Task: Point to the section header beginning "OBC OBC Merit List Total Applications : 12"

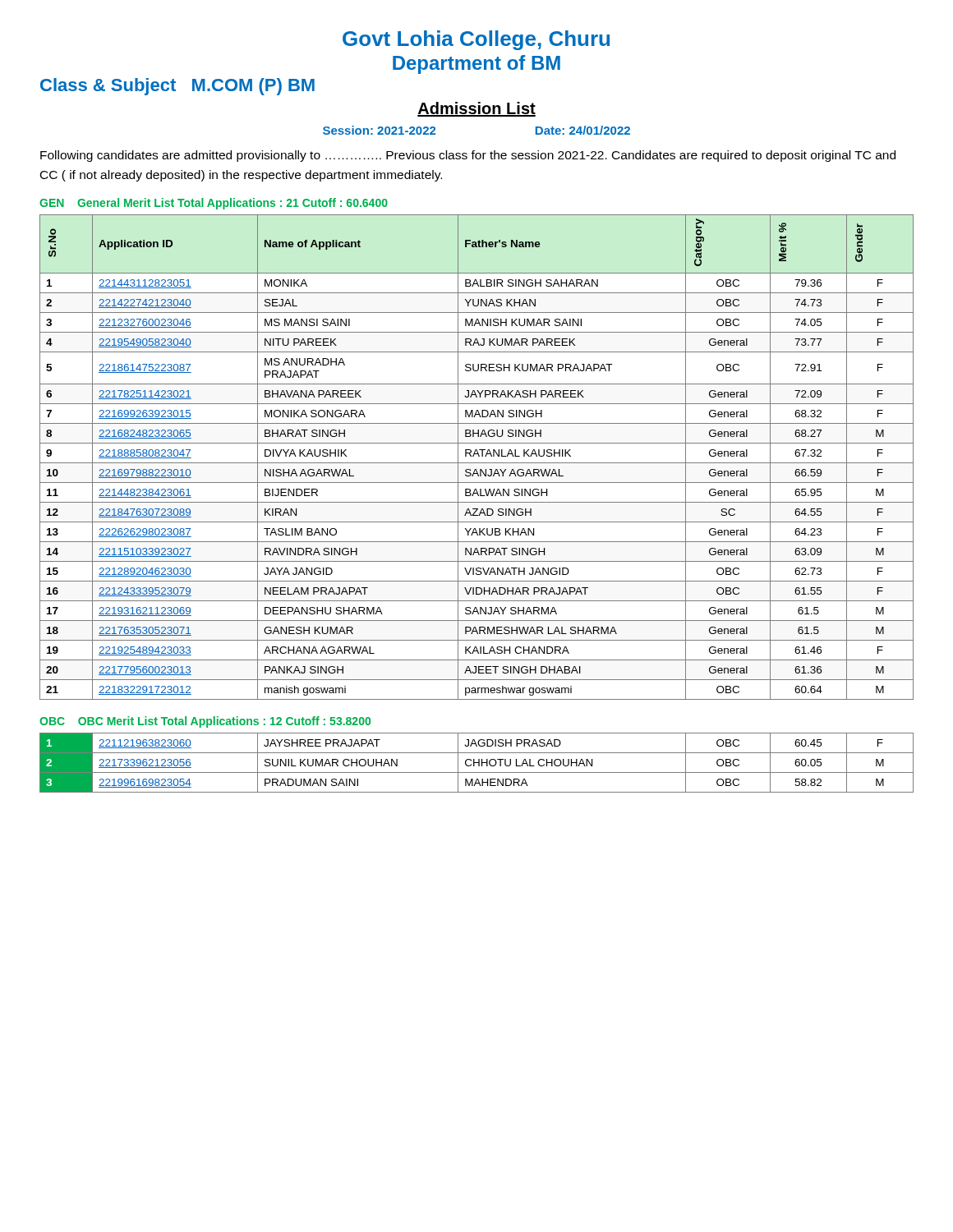Action: coord(205,721)
